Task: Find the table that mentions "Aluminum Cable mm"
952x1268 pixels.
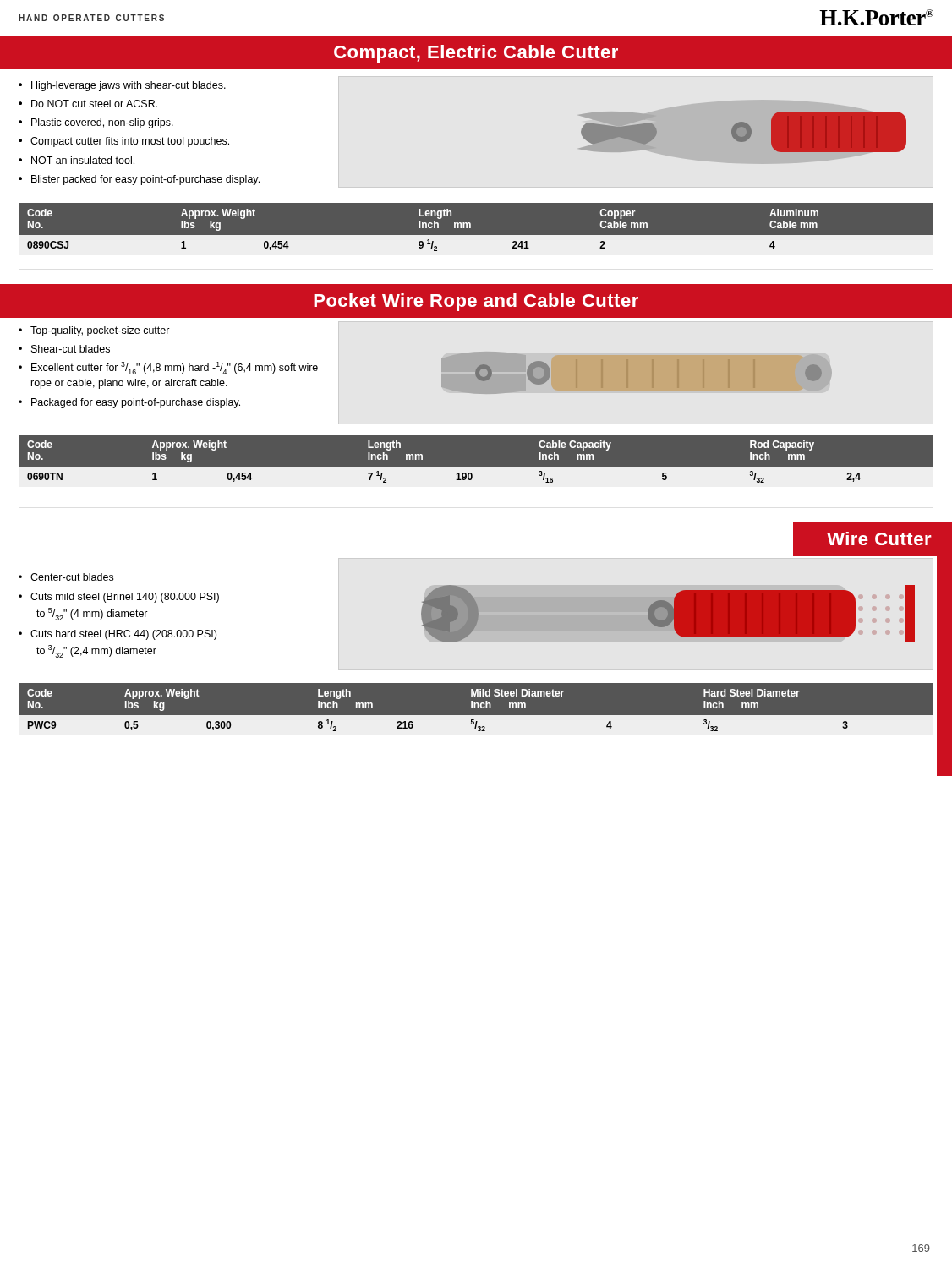Action: coord(476,229)
